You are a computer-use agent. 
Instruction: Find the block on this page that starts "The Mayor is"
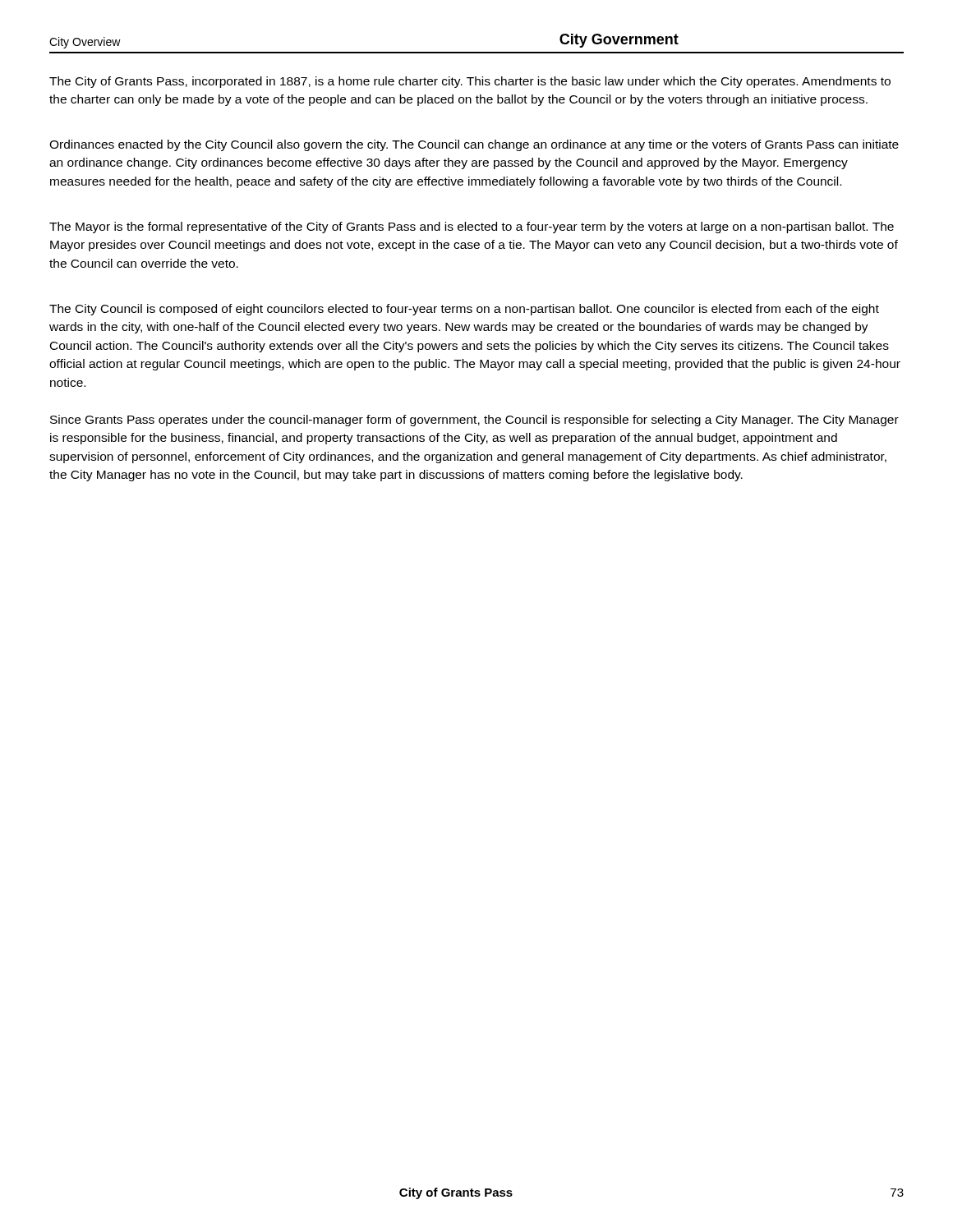[473, 245]
